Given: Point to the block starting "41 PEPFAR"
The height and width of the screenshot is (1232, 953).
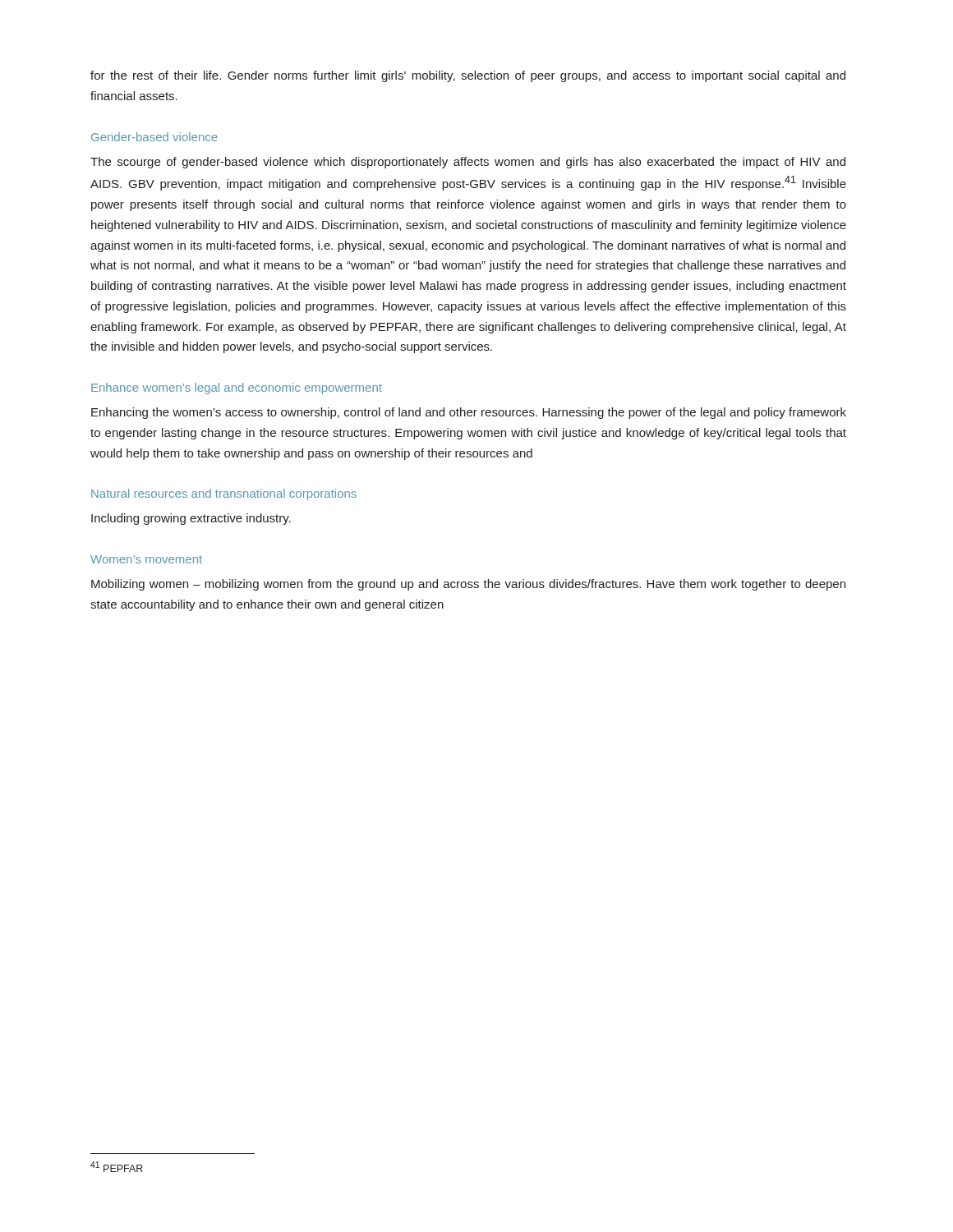Looking at the screenshot, I should pos(117,1167).
